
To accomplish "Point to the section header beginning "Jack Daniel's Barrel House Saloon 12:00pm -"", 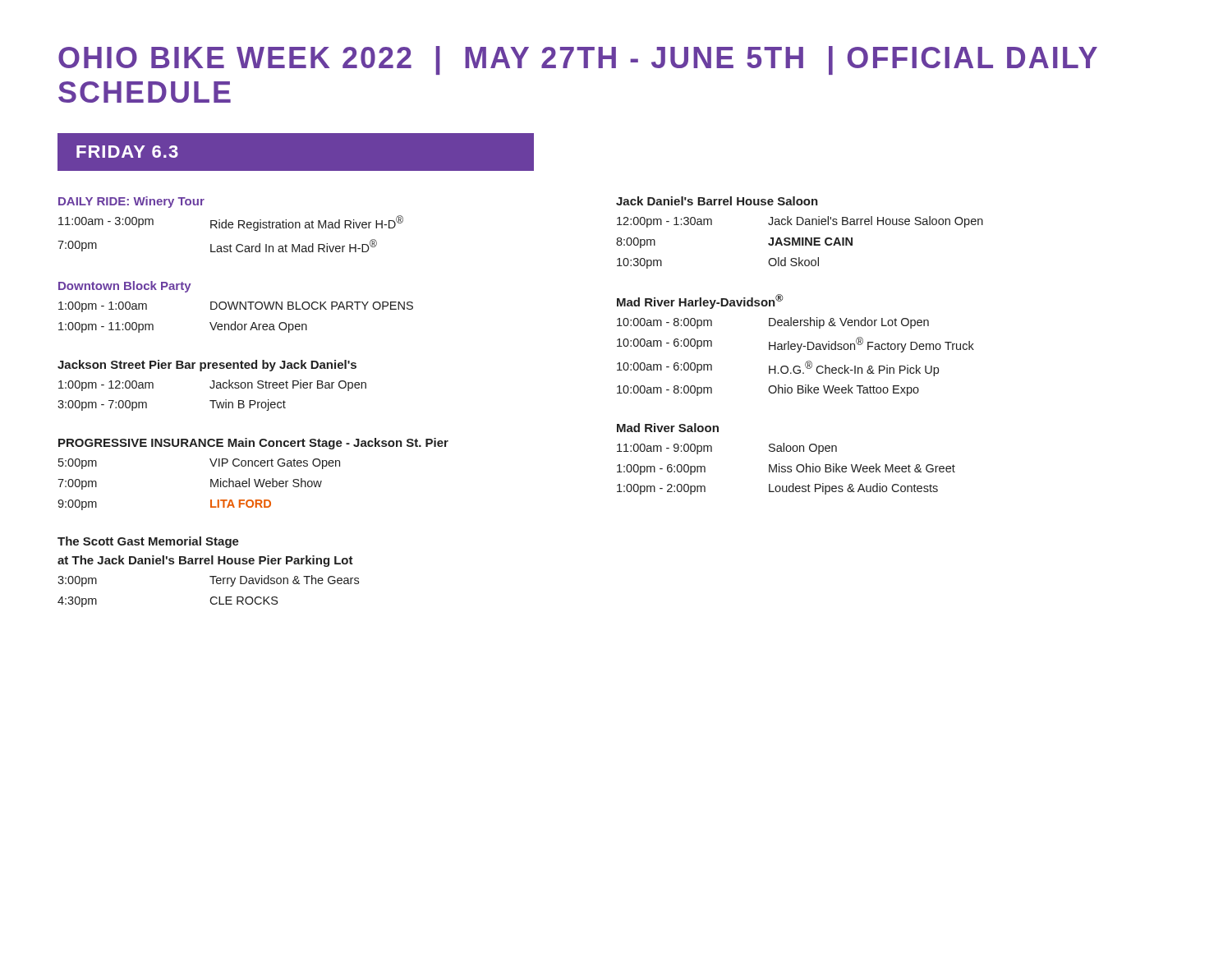I will click(895, 233).
